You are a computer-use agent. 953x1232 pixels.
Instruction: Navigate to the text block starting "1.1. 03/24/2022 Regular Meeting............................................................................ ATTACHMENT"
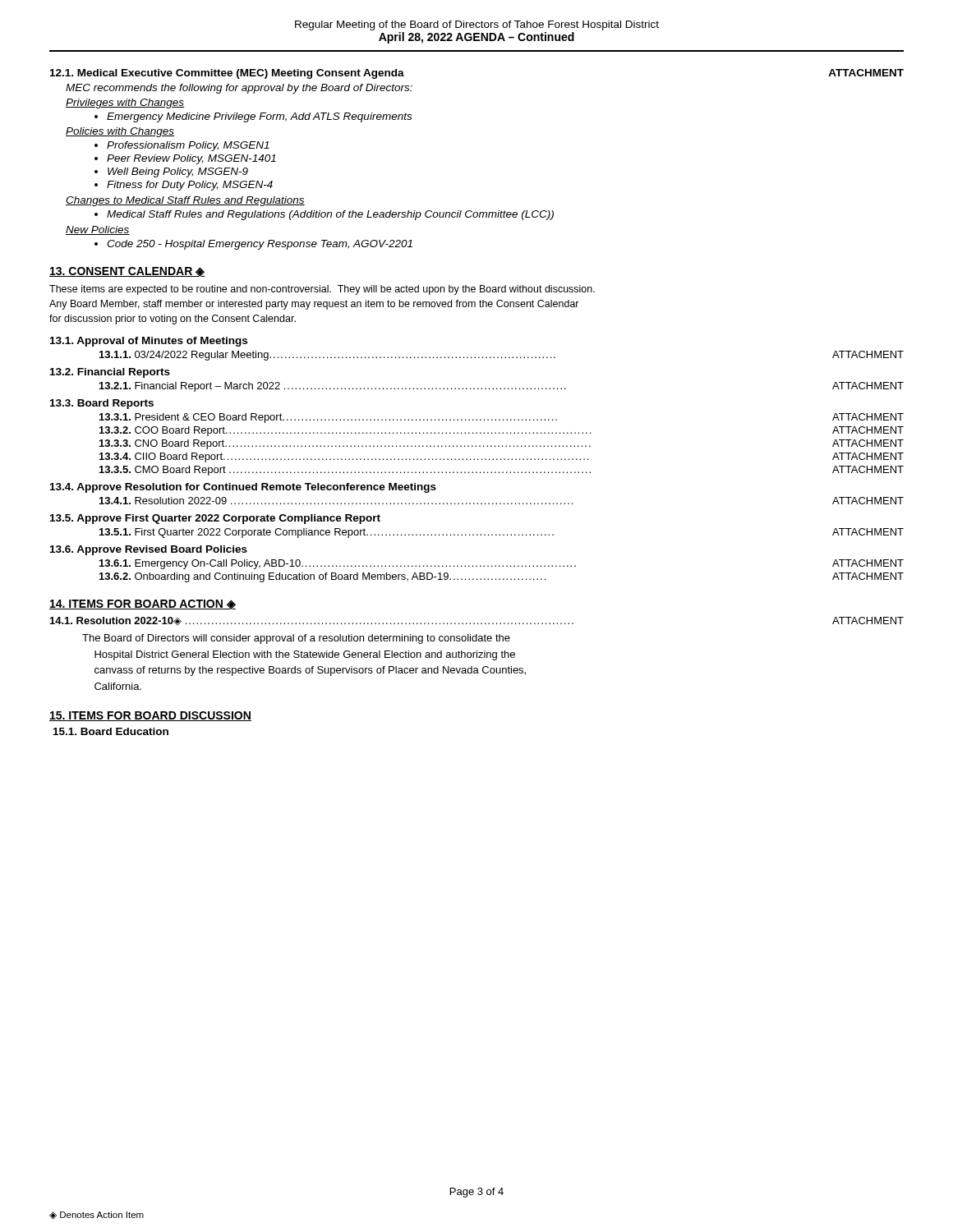point(501,355)
